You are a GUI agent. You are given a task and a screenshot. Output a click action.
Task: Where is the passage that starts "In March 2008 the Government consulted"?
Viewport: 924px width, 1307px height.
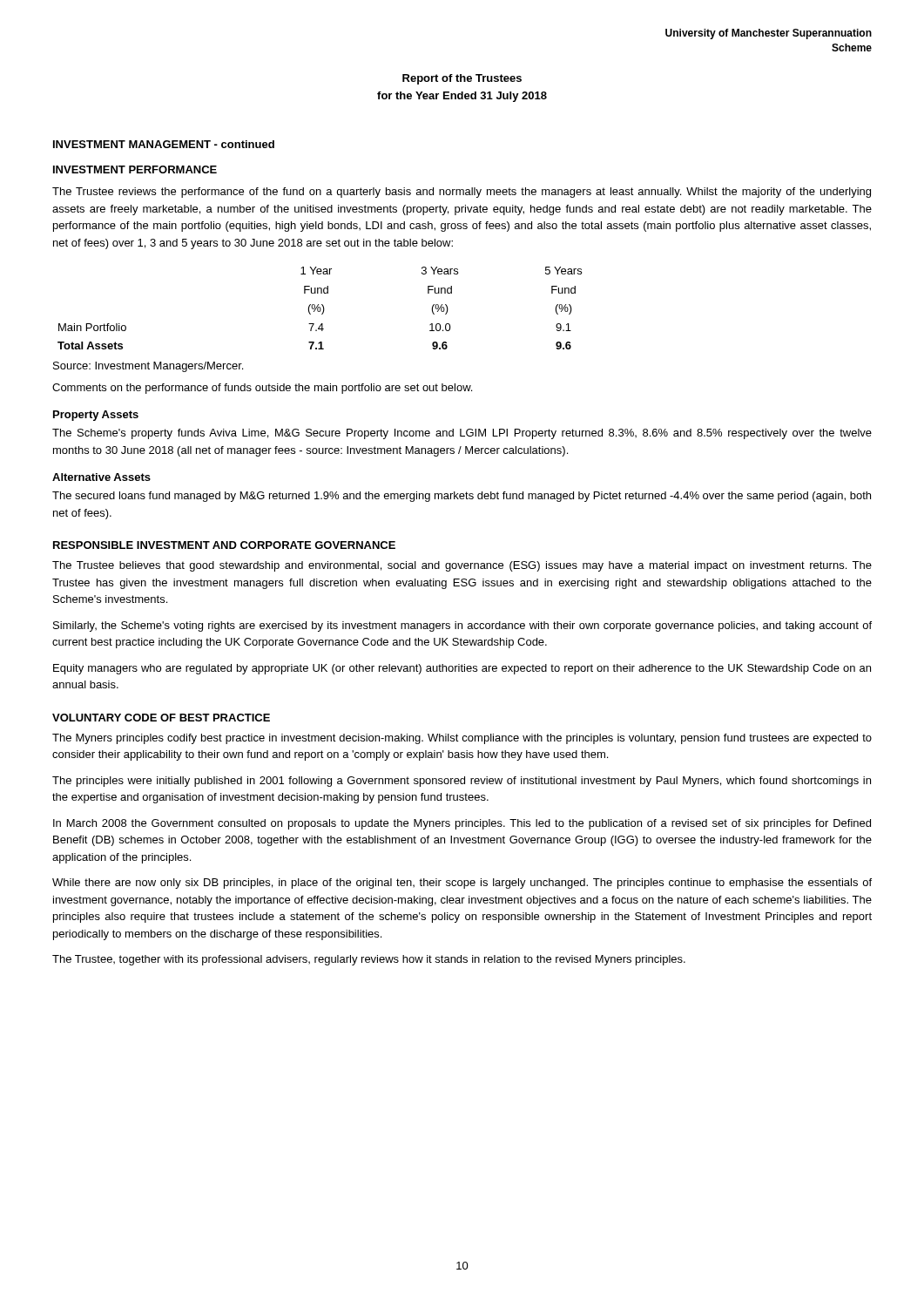coord(462,839)
